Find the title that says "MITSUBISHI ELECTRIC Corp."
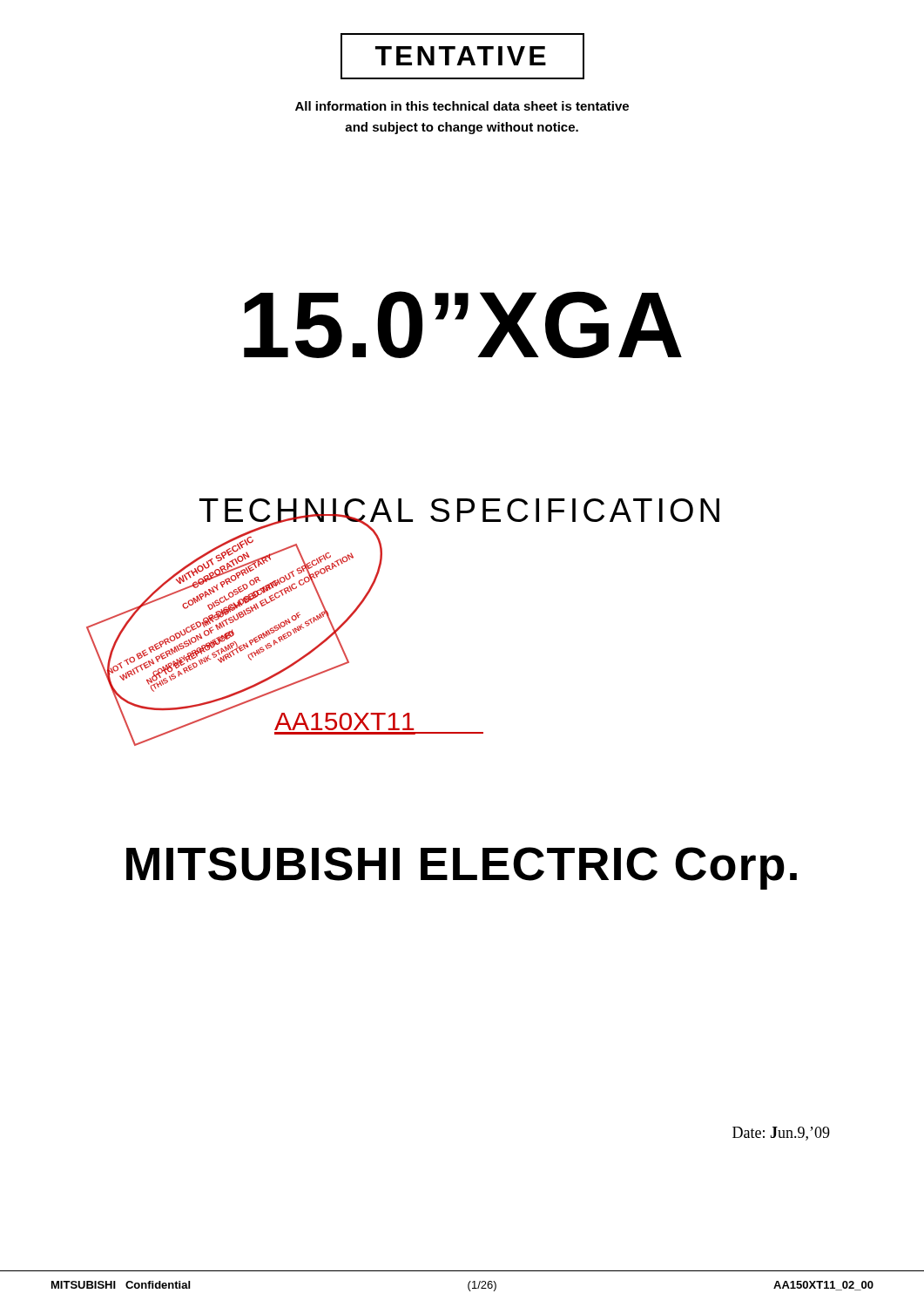The width and height of the screenshot is (924, 1307). 462,864
